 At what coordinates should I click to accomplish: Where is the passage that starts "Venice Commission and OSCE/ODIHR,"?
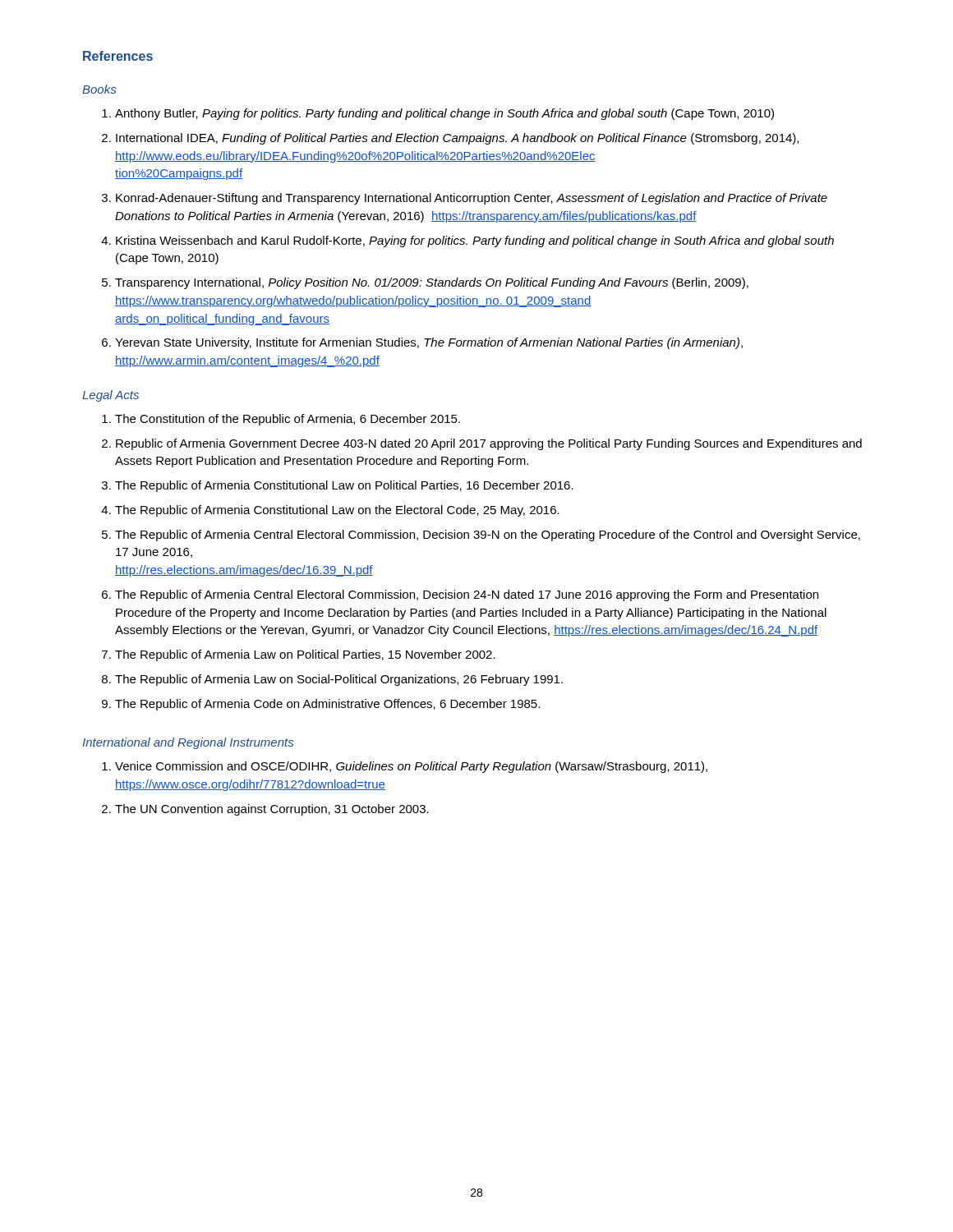coord(412,775)
